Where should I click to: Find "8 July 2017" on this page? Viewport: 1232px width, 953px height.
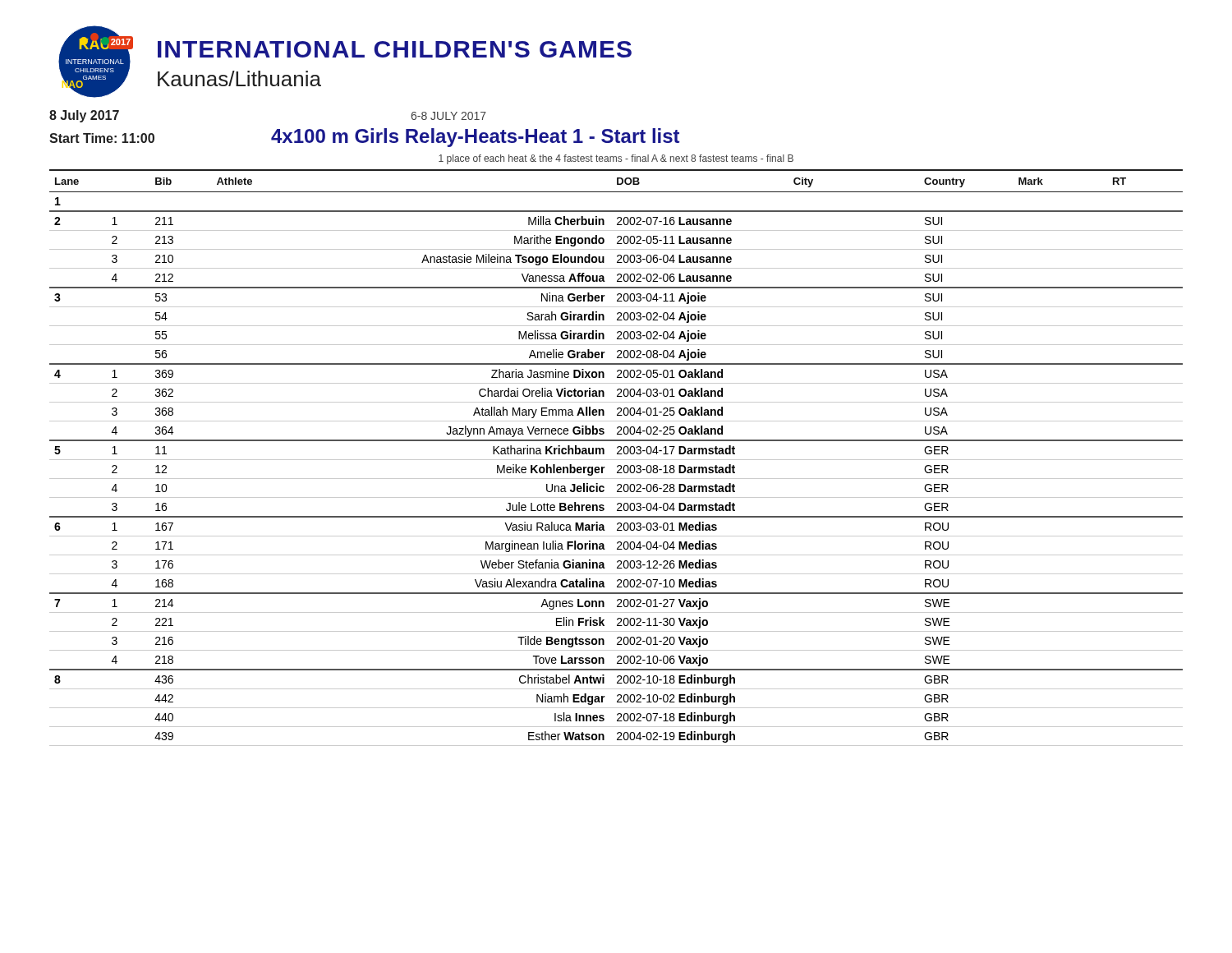tap(84, 115)
